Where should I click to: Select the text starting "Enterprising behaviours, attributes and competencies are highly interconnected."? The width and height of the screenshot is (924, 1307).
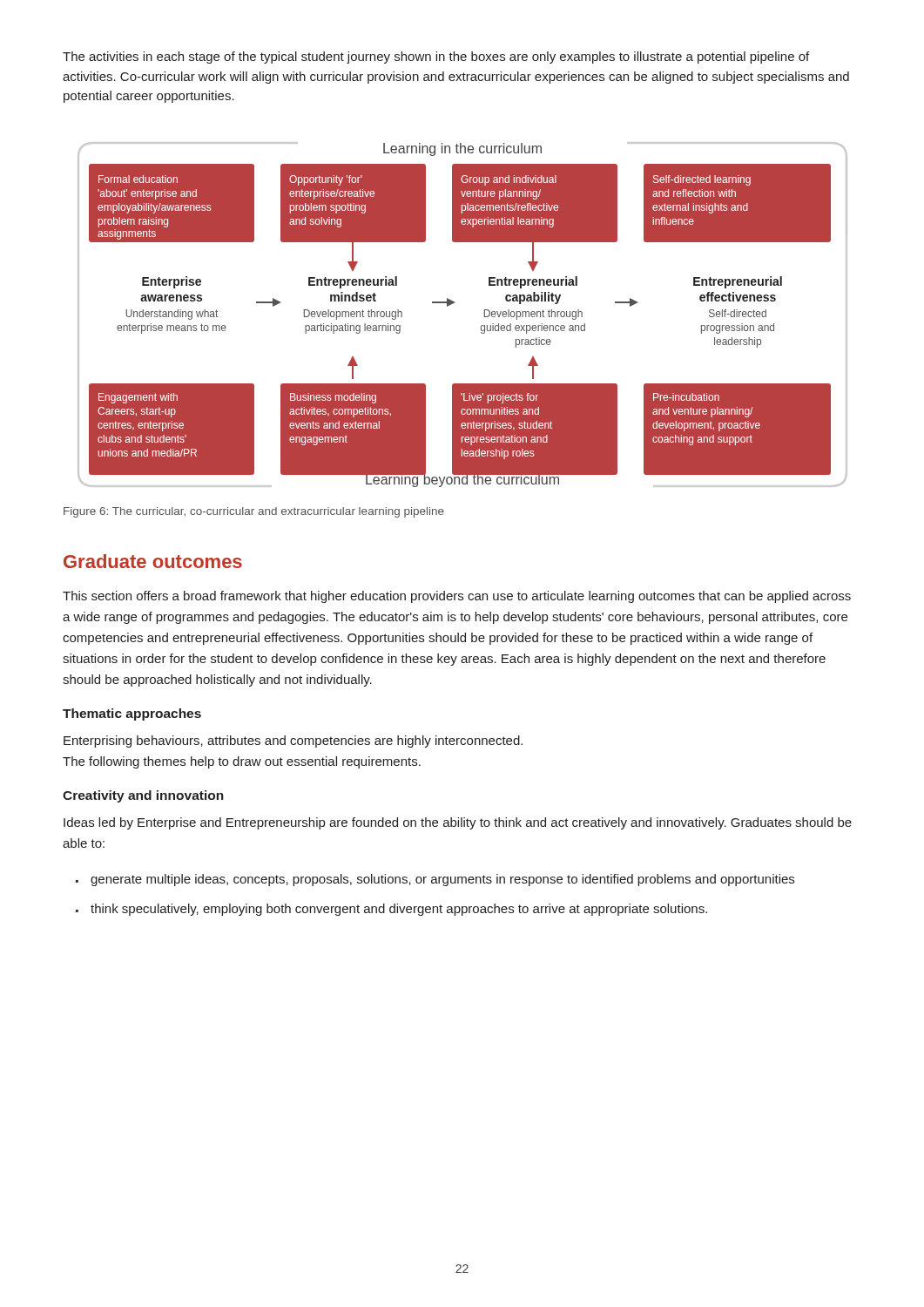(x=293, y=750)
